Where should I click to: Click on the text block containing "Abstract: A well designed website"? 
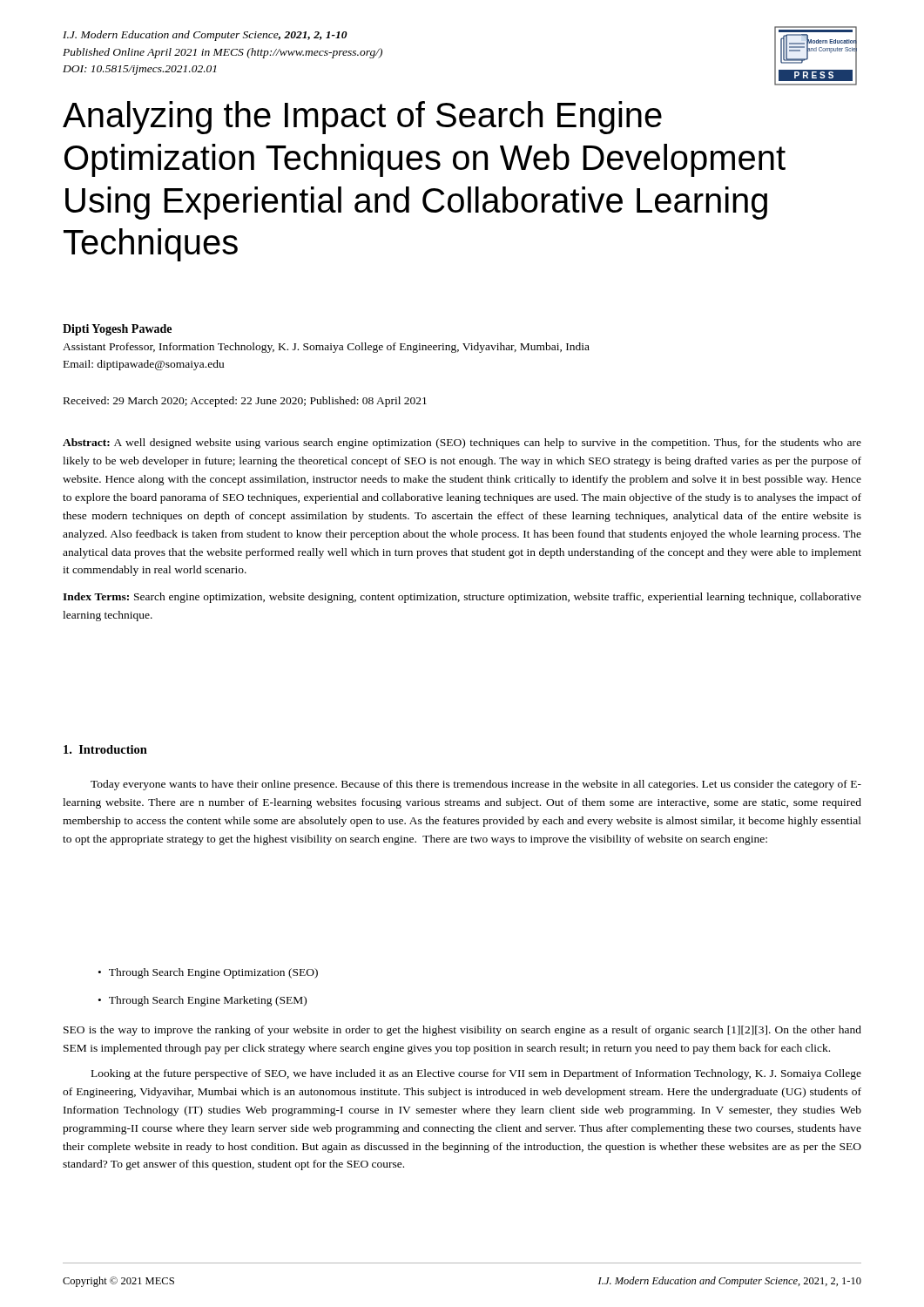462,529
